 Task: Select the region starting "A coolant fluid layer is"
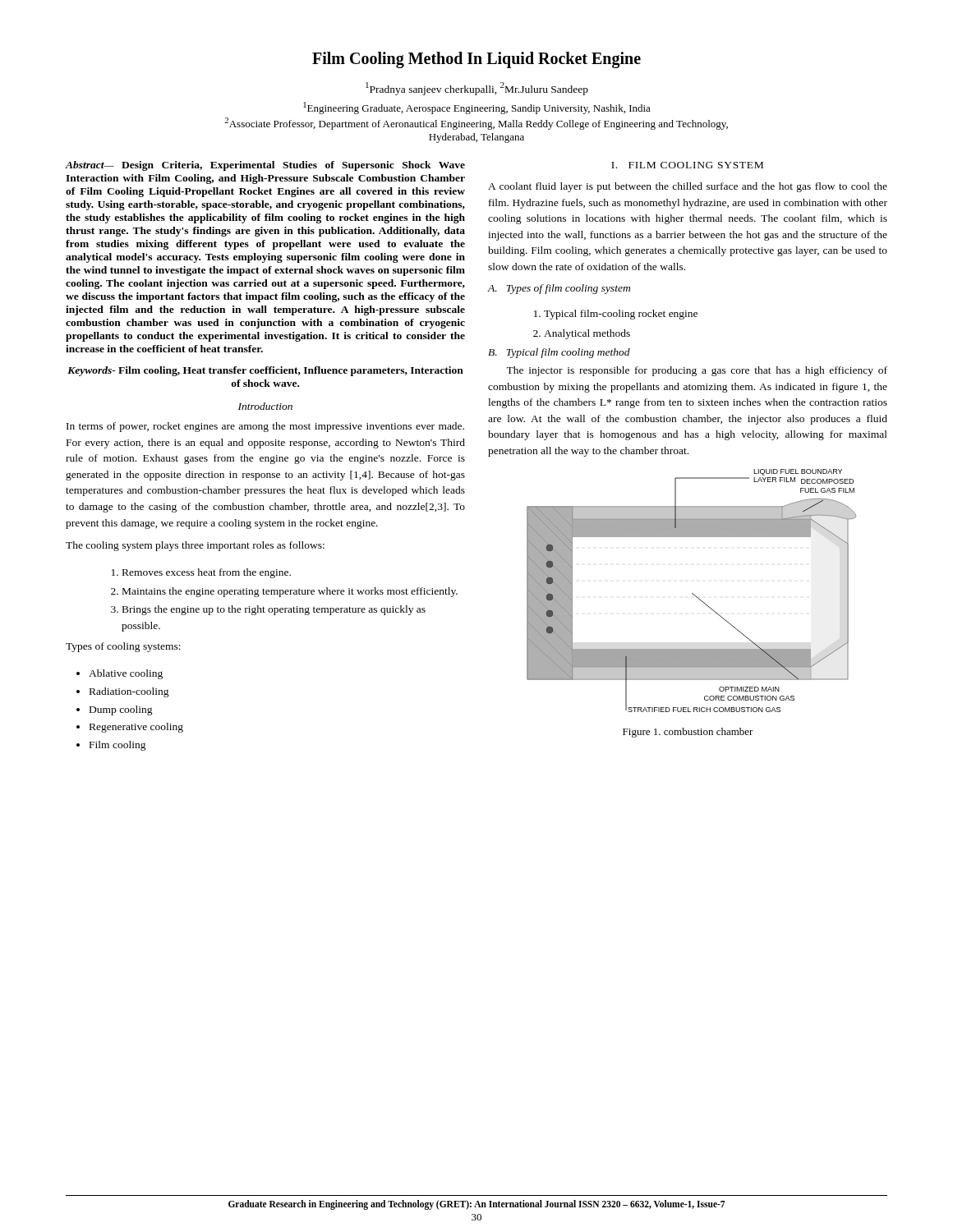click(688, 226)
